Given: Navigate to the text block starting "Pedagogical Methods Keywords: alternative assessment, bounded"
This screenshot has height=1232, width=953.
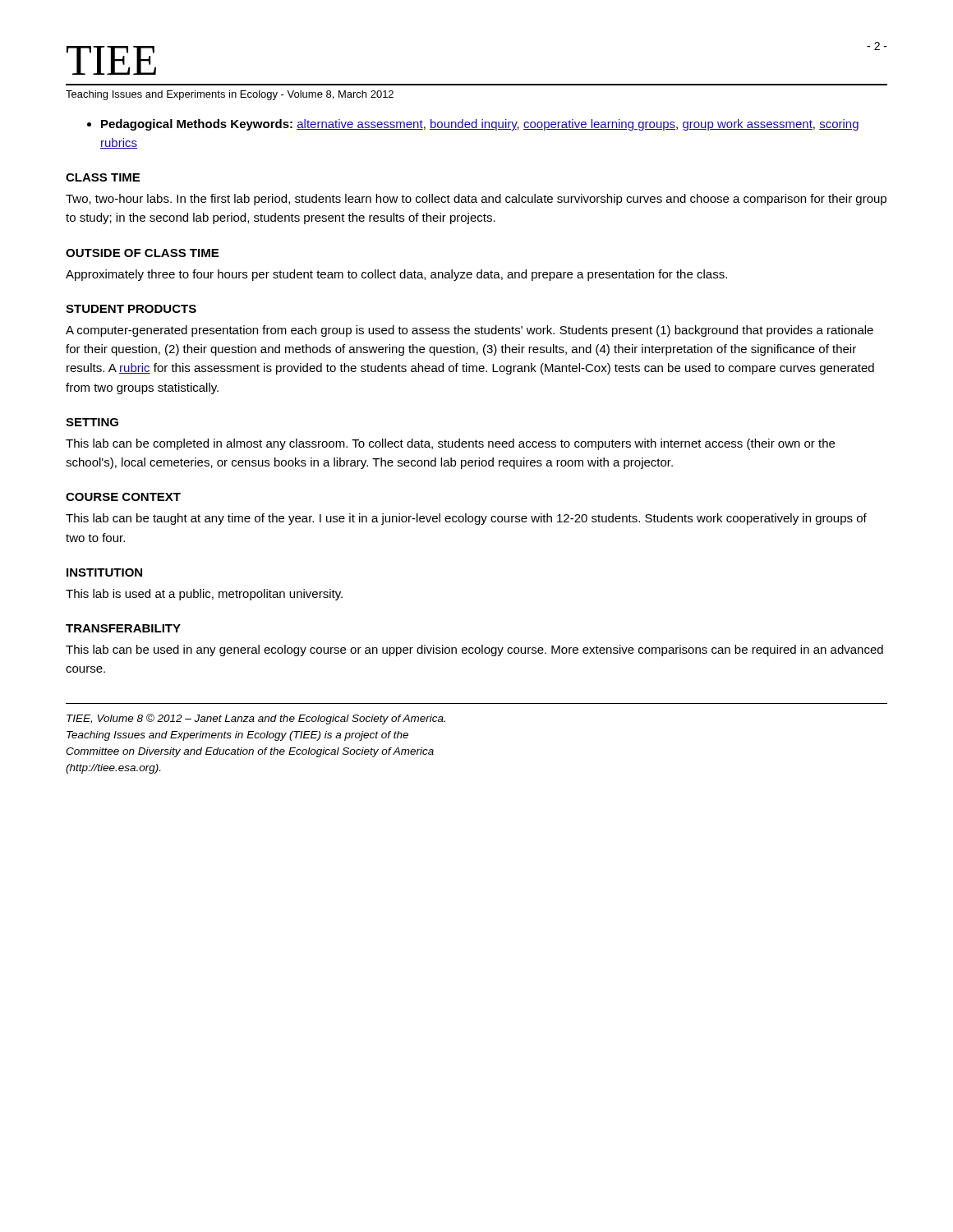Looking at the screenshot, I should (x=484, y=133).
